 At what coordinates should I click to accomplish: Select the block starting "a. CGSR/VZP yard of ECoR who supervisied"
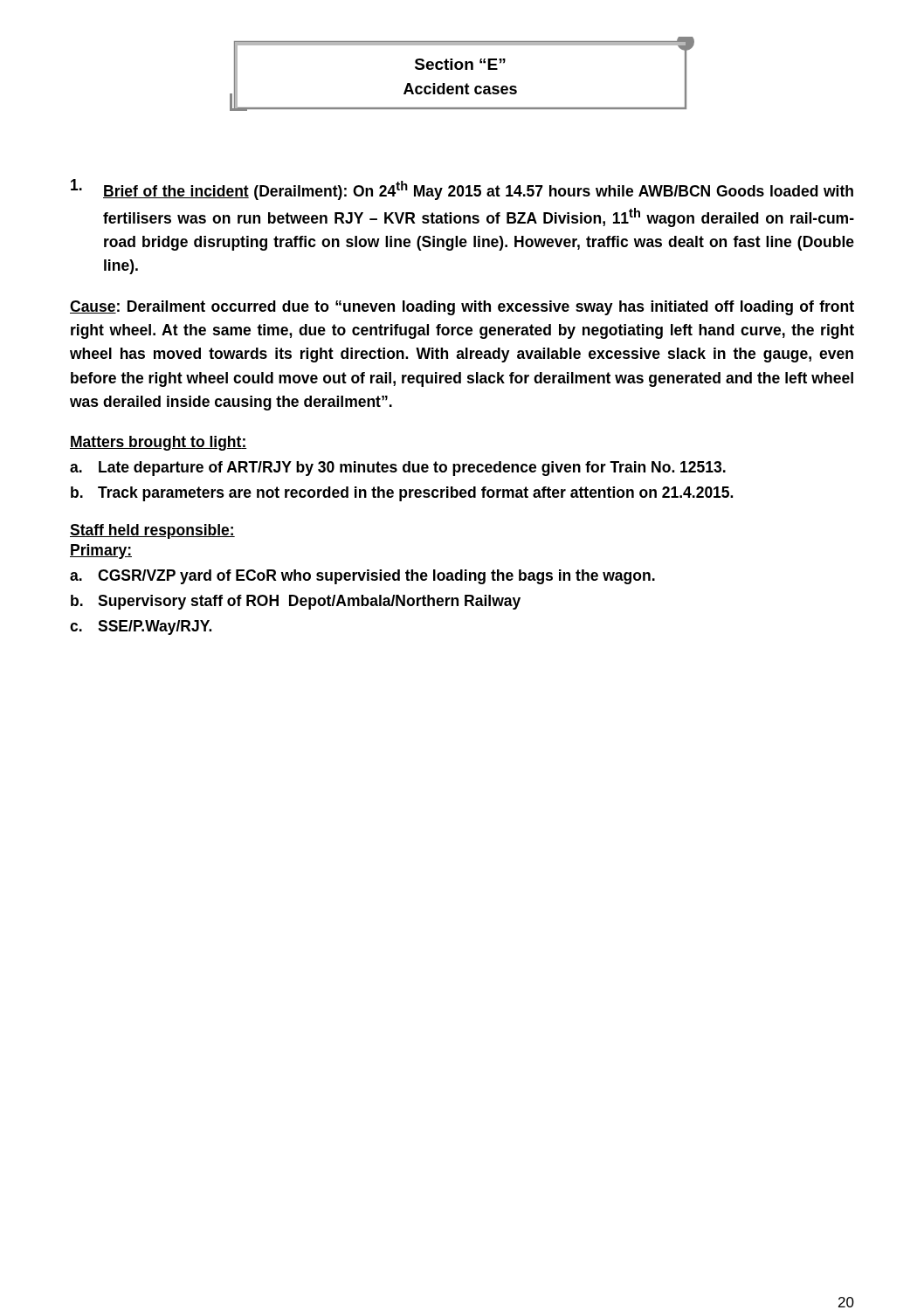[x=363, y=576]
